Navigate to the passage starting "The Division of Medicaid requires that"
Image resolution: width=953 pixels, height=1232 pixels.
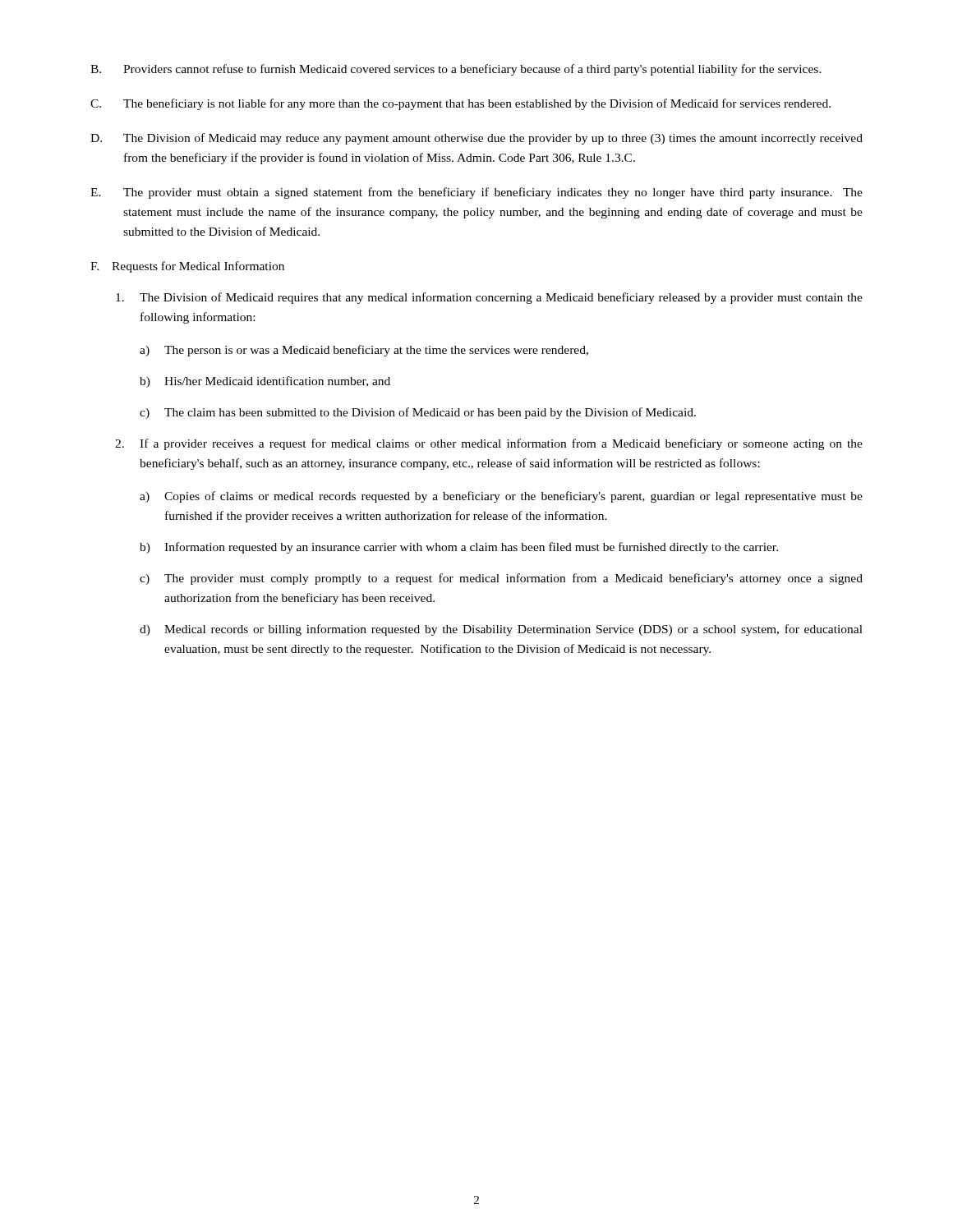coord(489,355)
